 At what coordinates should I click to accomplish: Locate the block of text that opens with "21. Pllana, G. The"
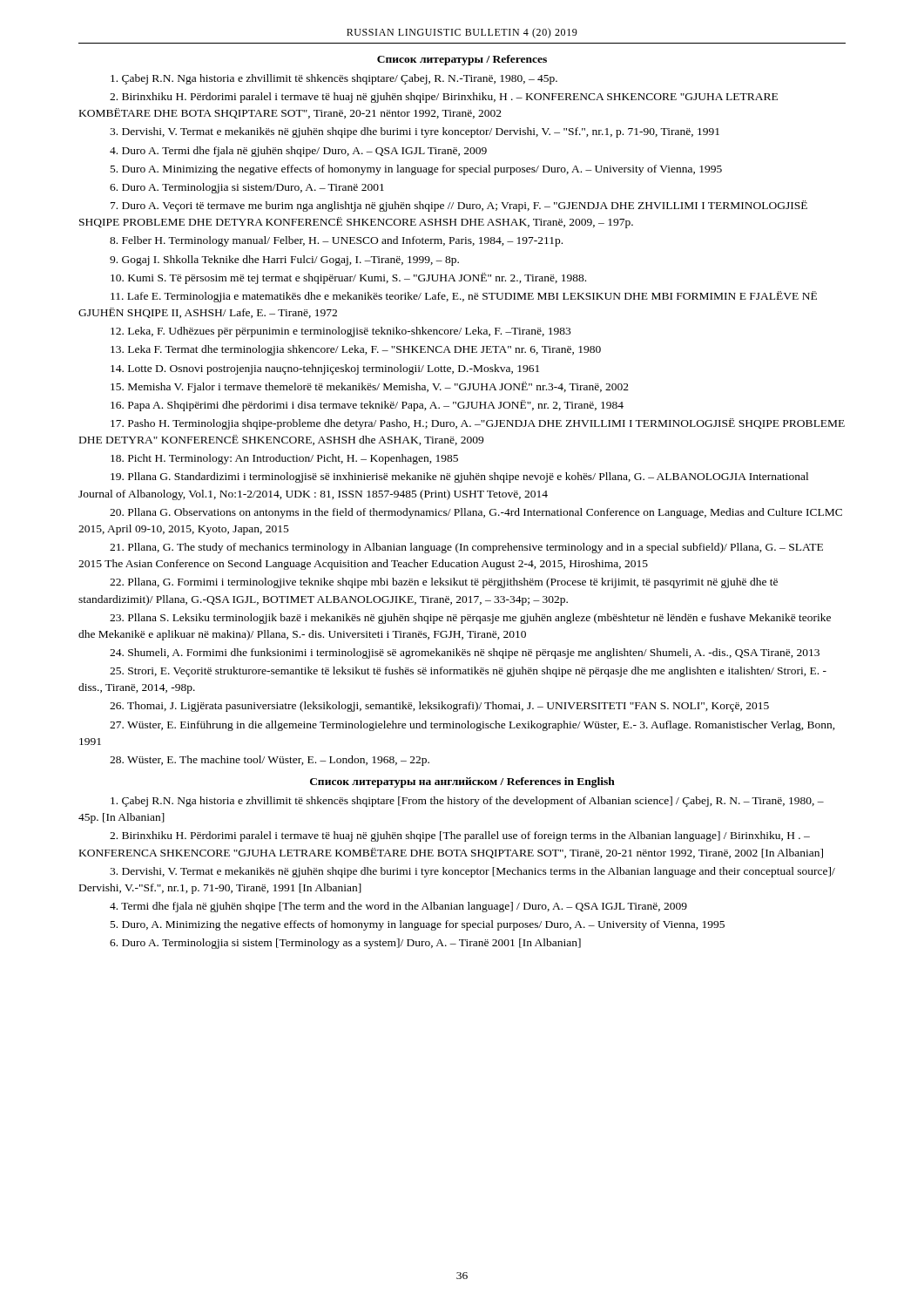click(x=451, y=555)
